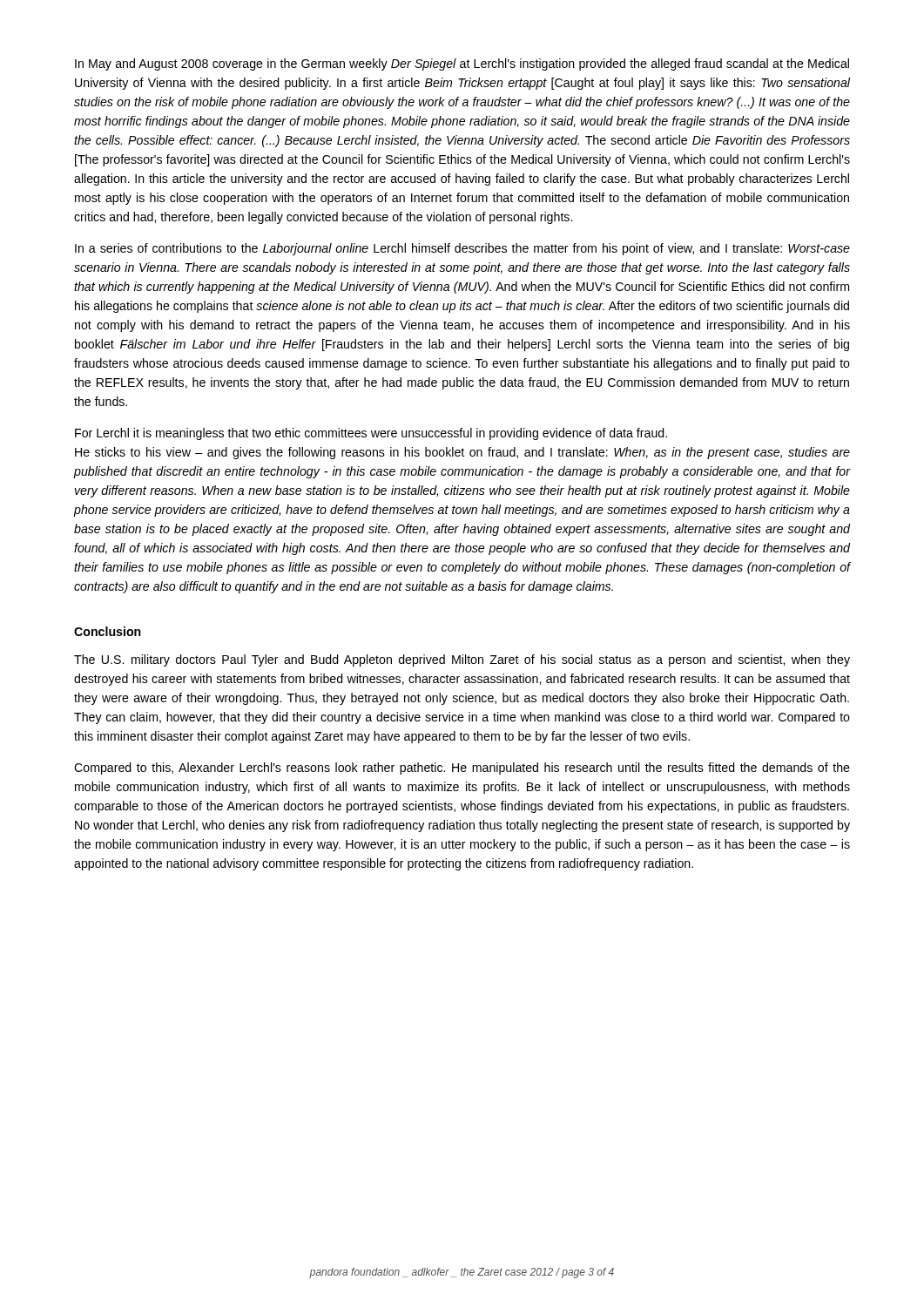Click on the text block with the text "Compared to this, Alexander"
The width and height of the screenshot is (924, 1307).
tap(462, 816)
